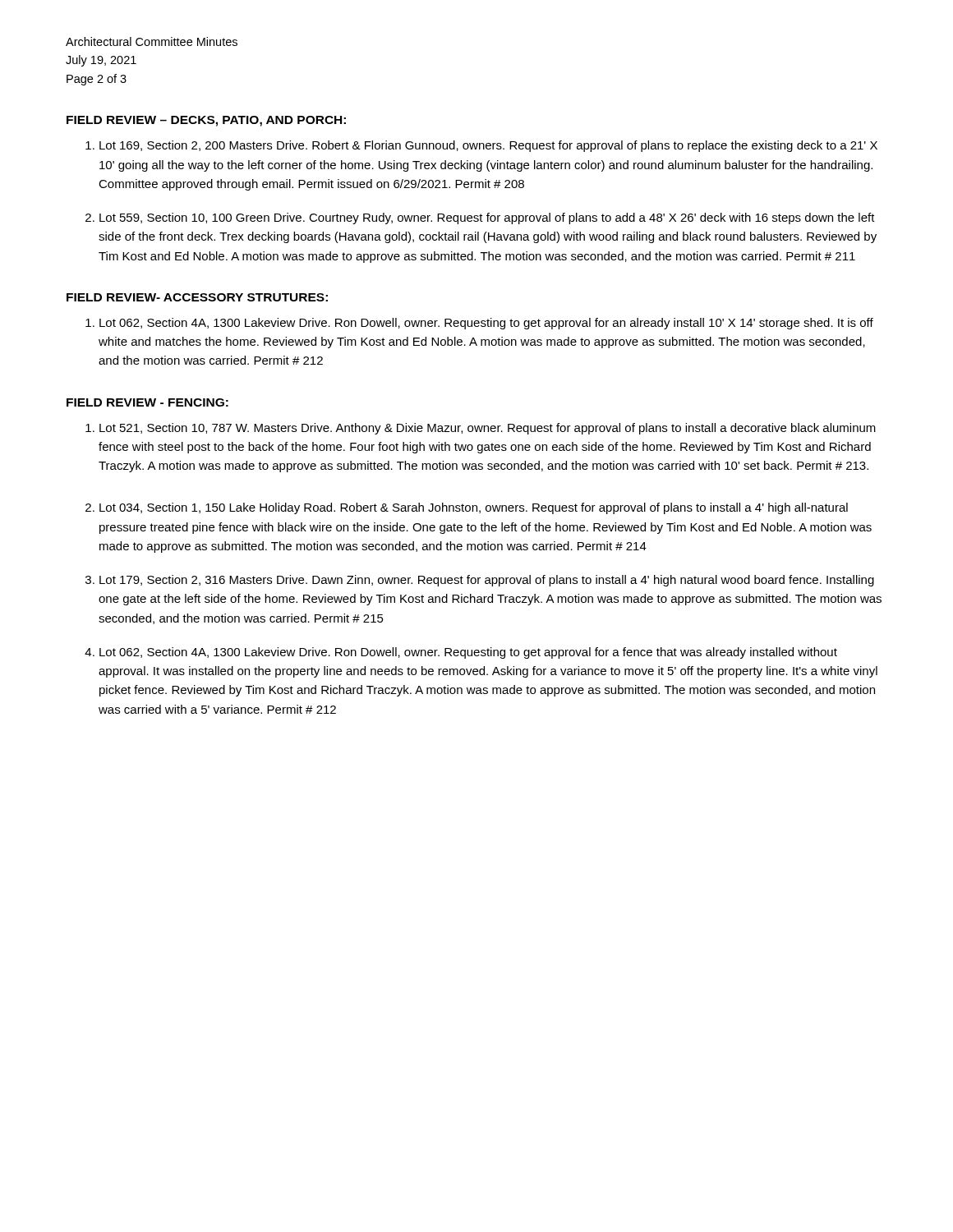Locate the block of text that opens with "Lot 559, Section 10, 100 Green Drive. Courtney"
Image resolution: width=953 pixels, height=1232 pixels.
point(488,236)
